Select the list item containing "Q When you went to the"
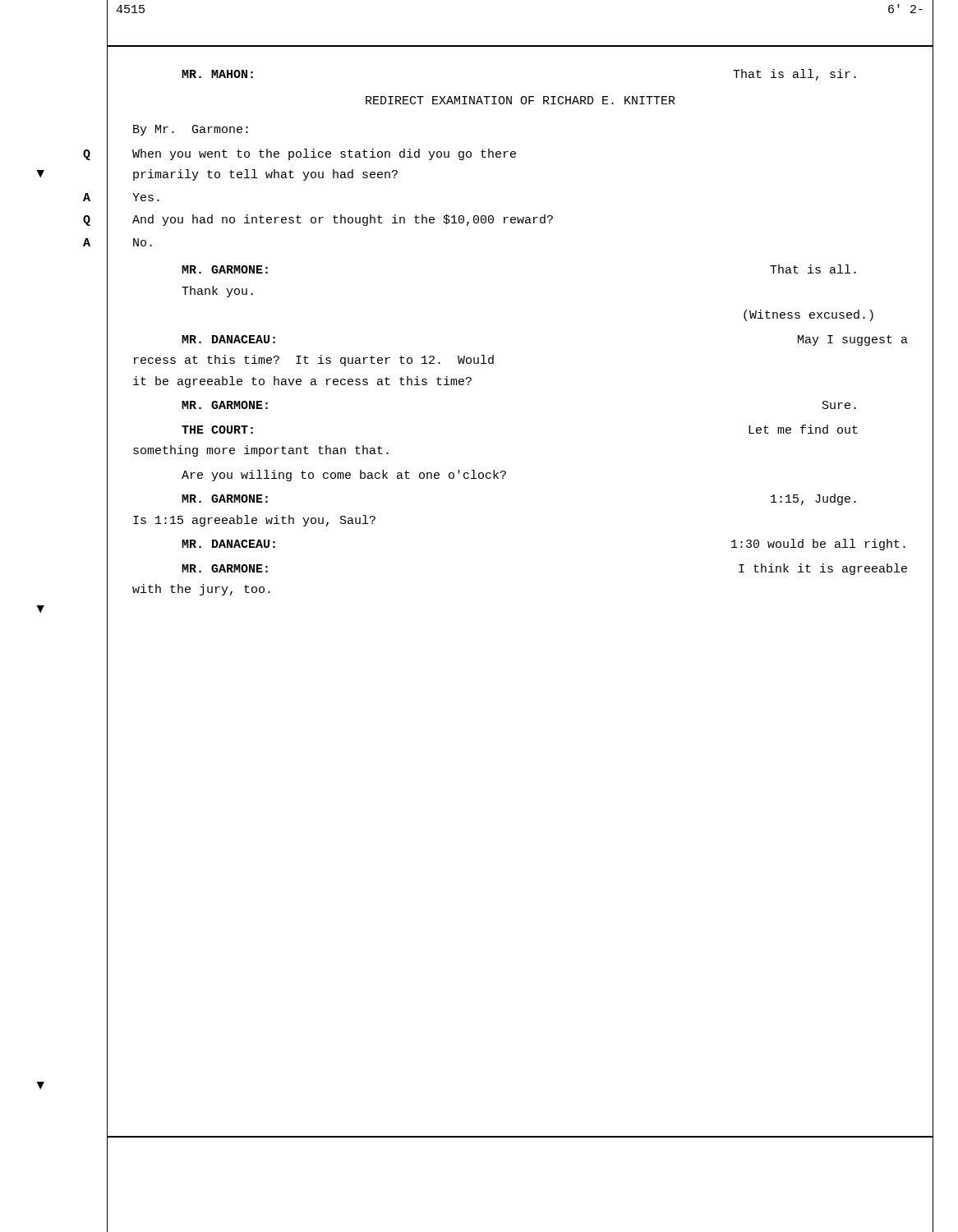Viewport: 958px width, 1232px height. pos(325,165)
